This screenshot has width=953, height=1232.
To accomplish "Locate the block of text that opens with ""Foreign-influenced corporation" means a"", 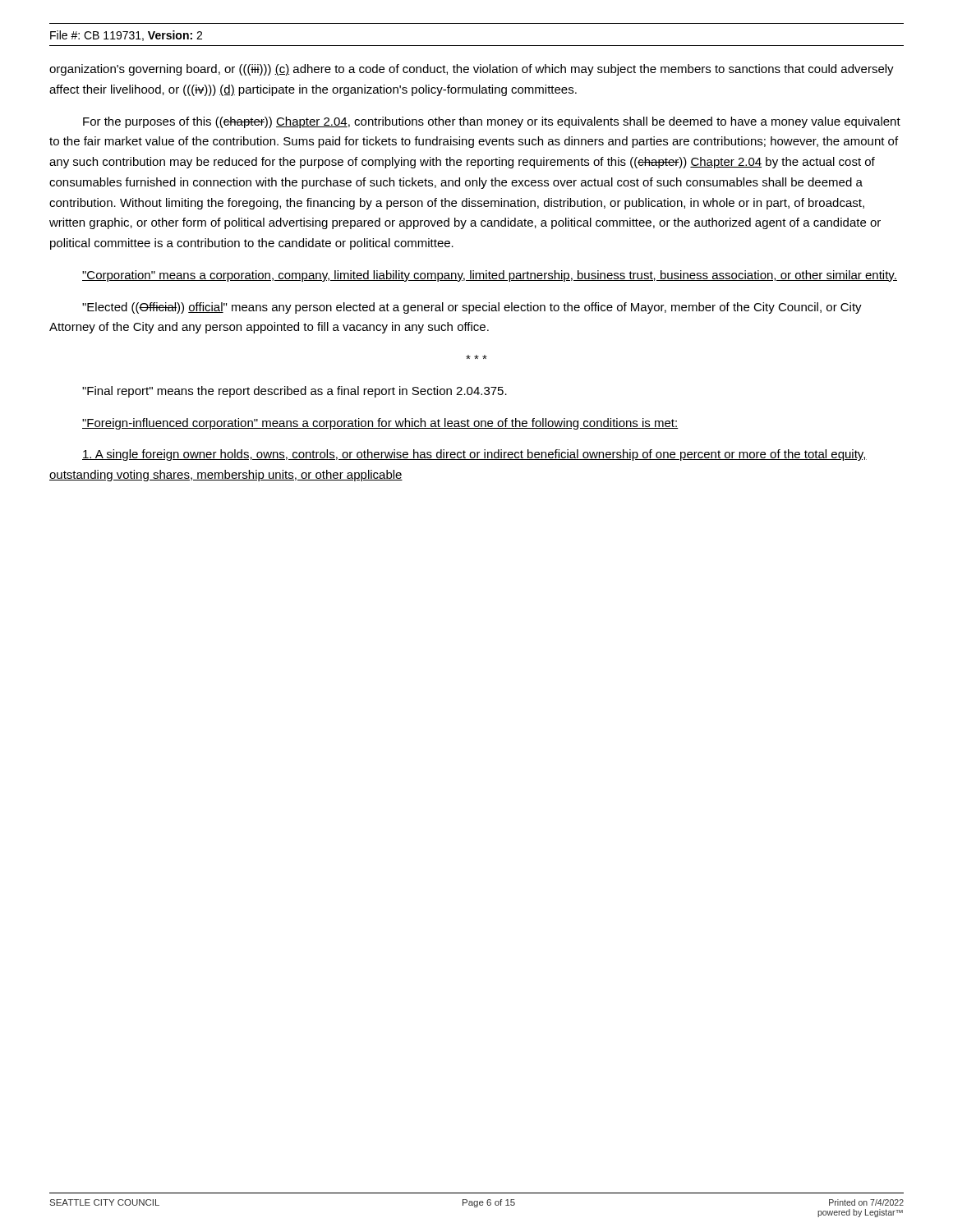I will (x=476, y=423).
